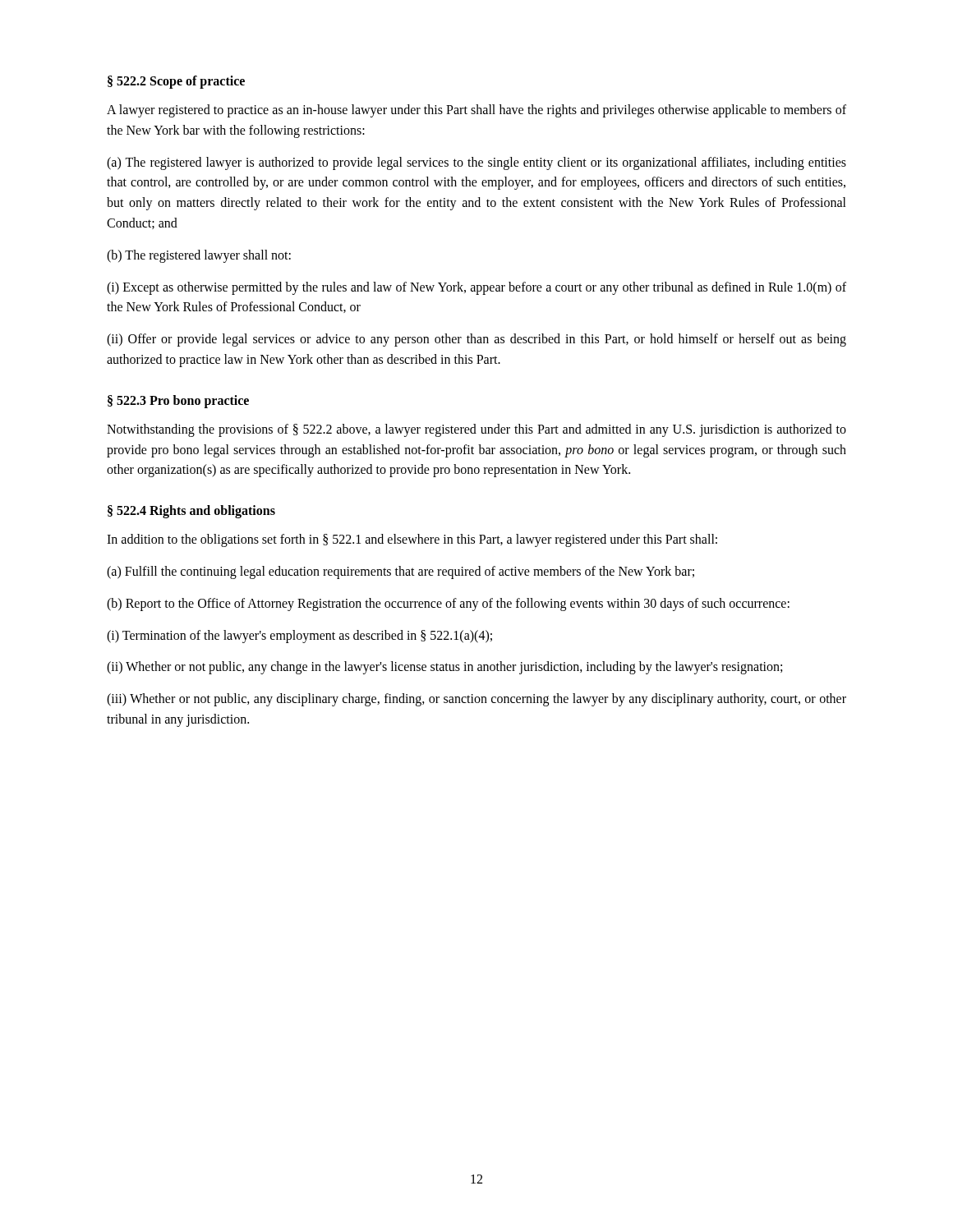Select the text block with the text "(ii) Offer or provide legal services"

pyautogui.click(x=476, y=349)
